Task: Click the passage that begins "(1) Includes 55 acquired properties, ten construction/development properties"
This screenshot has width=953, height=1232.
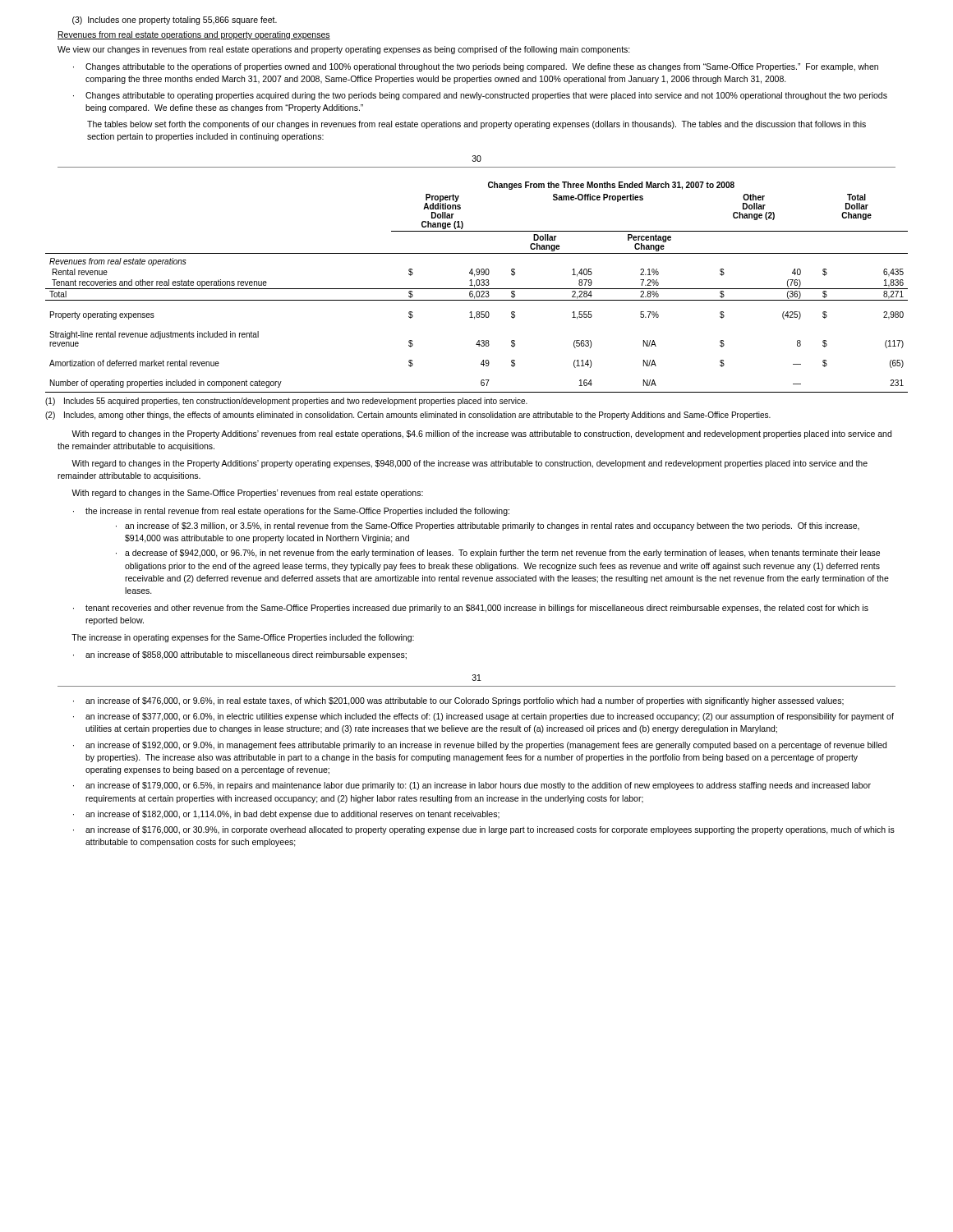Action: click(x=286, y=401)
